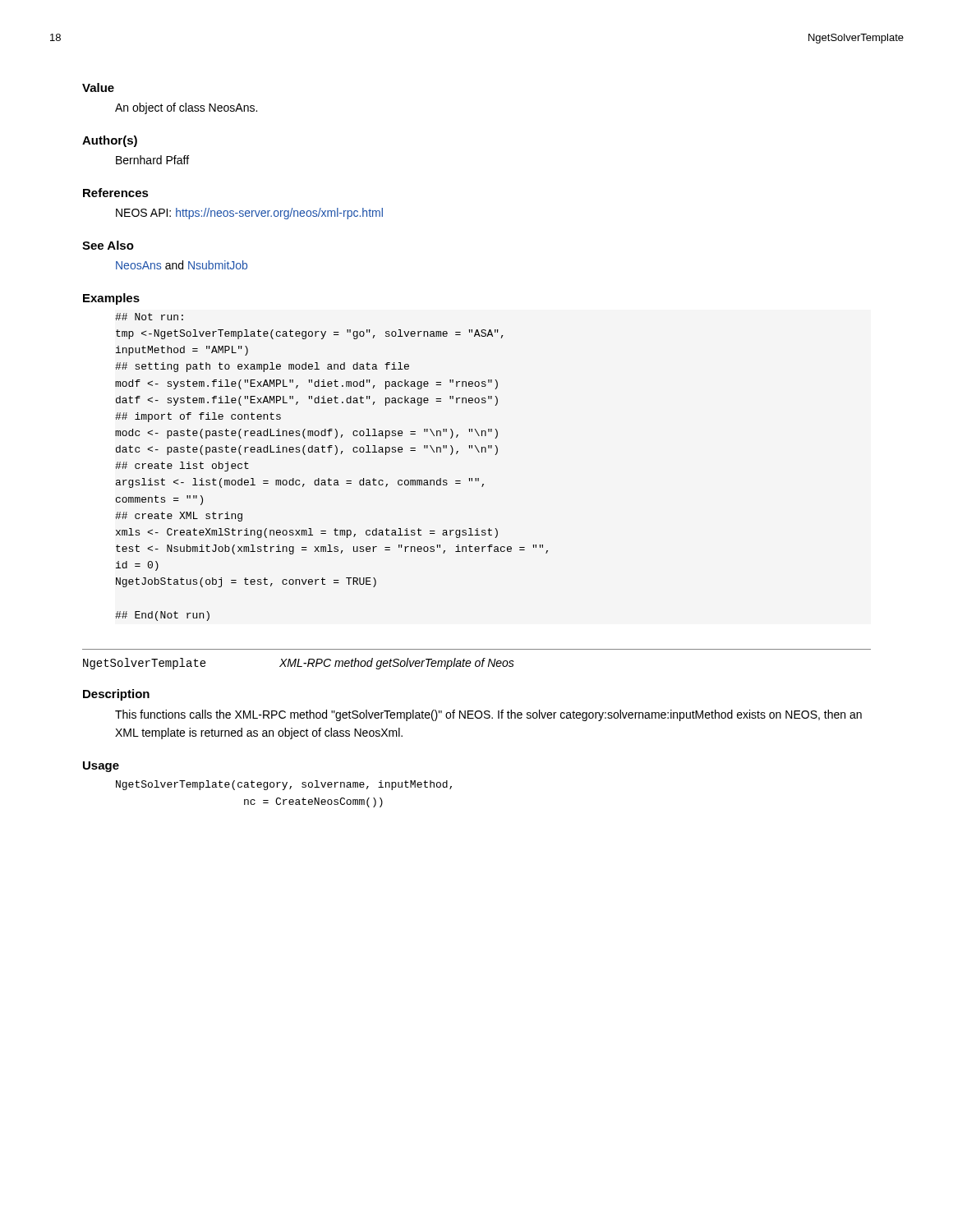
Task: Point to the block starting "See Also"
Action: click(108, 245)
